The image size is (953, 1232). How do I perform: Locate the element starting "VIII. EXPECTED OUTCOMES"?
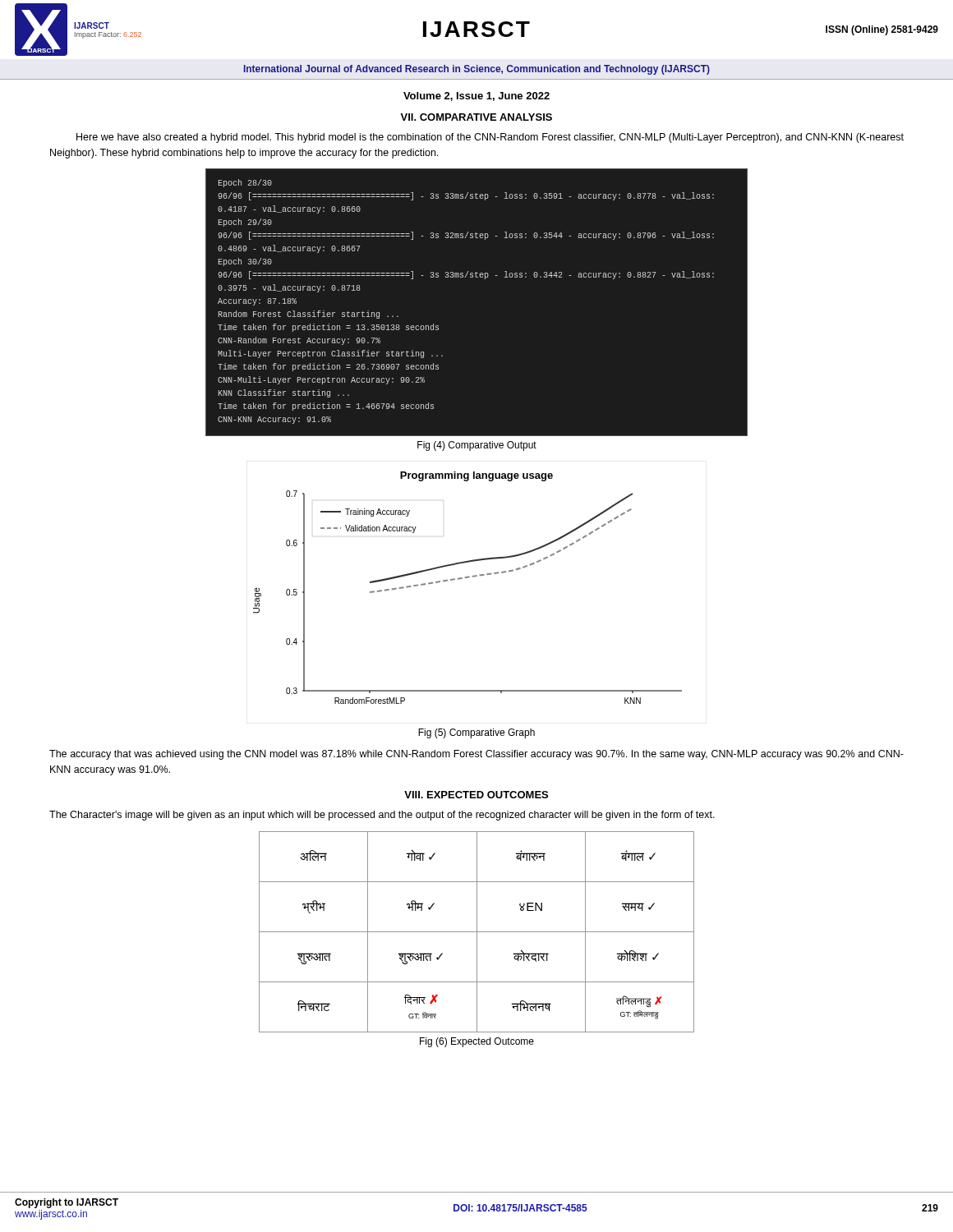476,794
